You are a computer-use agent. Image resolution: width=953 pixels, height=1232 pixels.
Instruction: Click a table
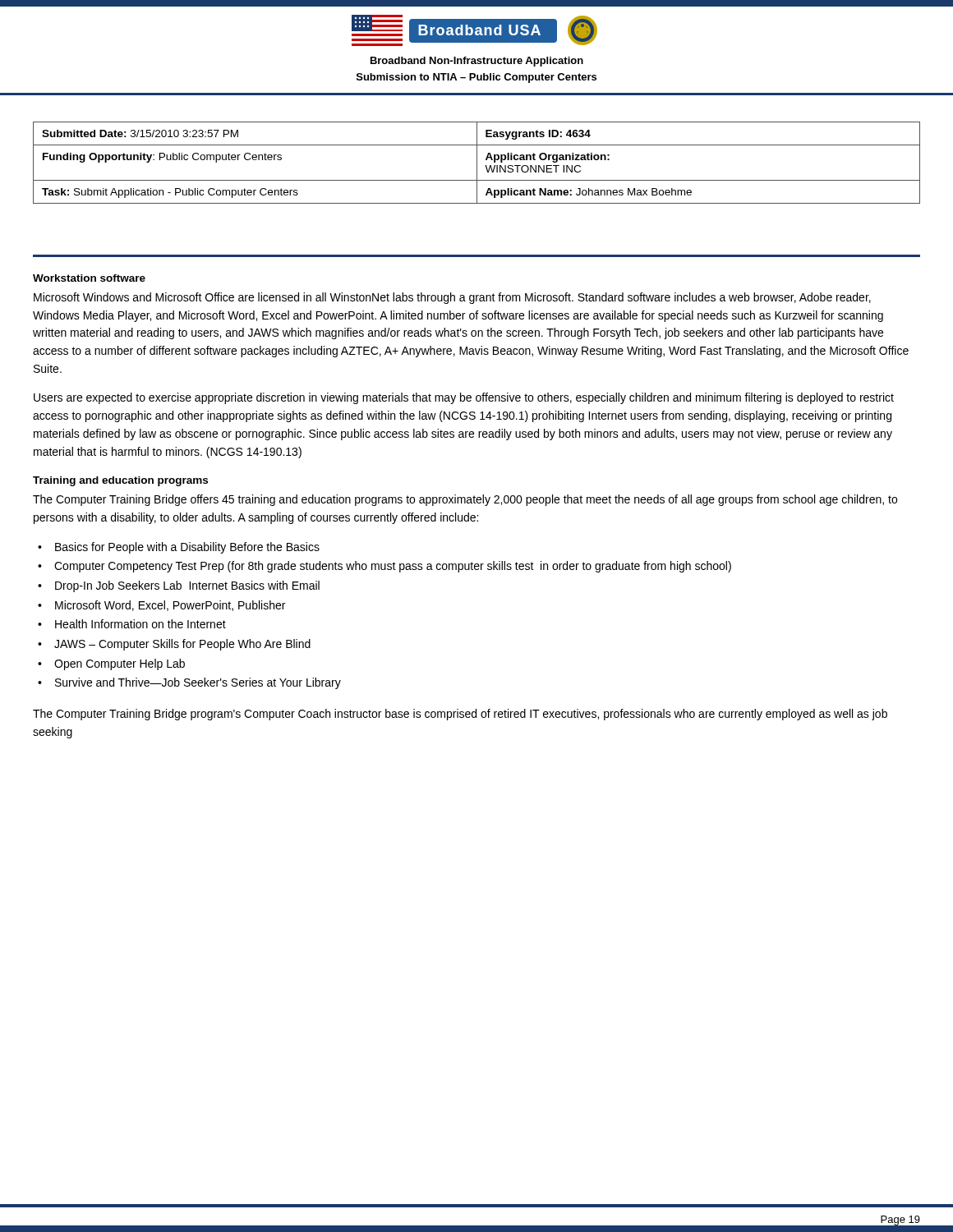476,163
